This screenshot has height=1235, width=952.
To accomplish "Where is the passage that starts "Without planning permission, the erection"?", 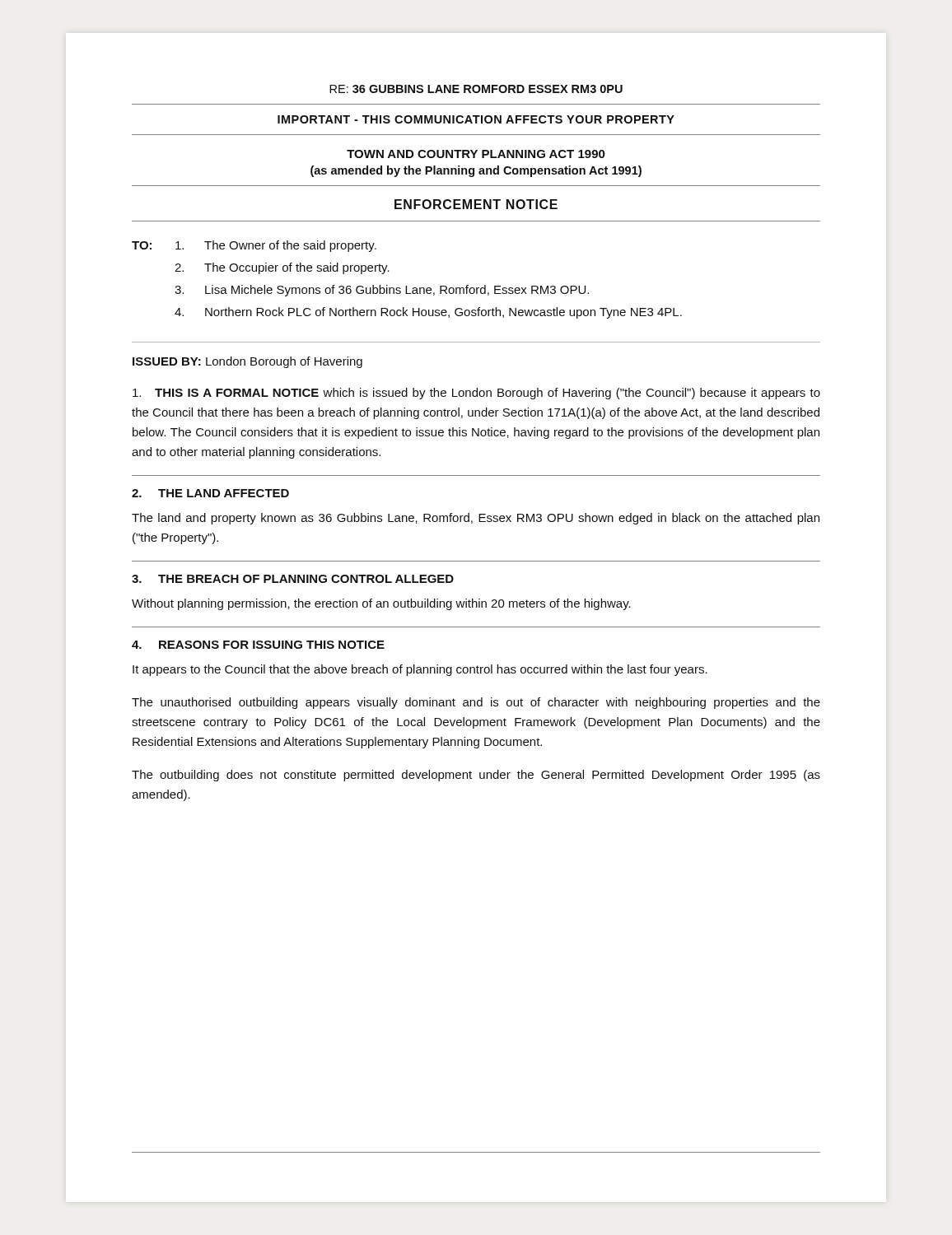I will 382,603.
